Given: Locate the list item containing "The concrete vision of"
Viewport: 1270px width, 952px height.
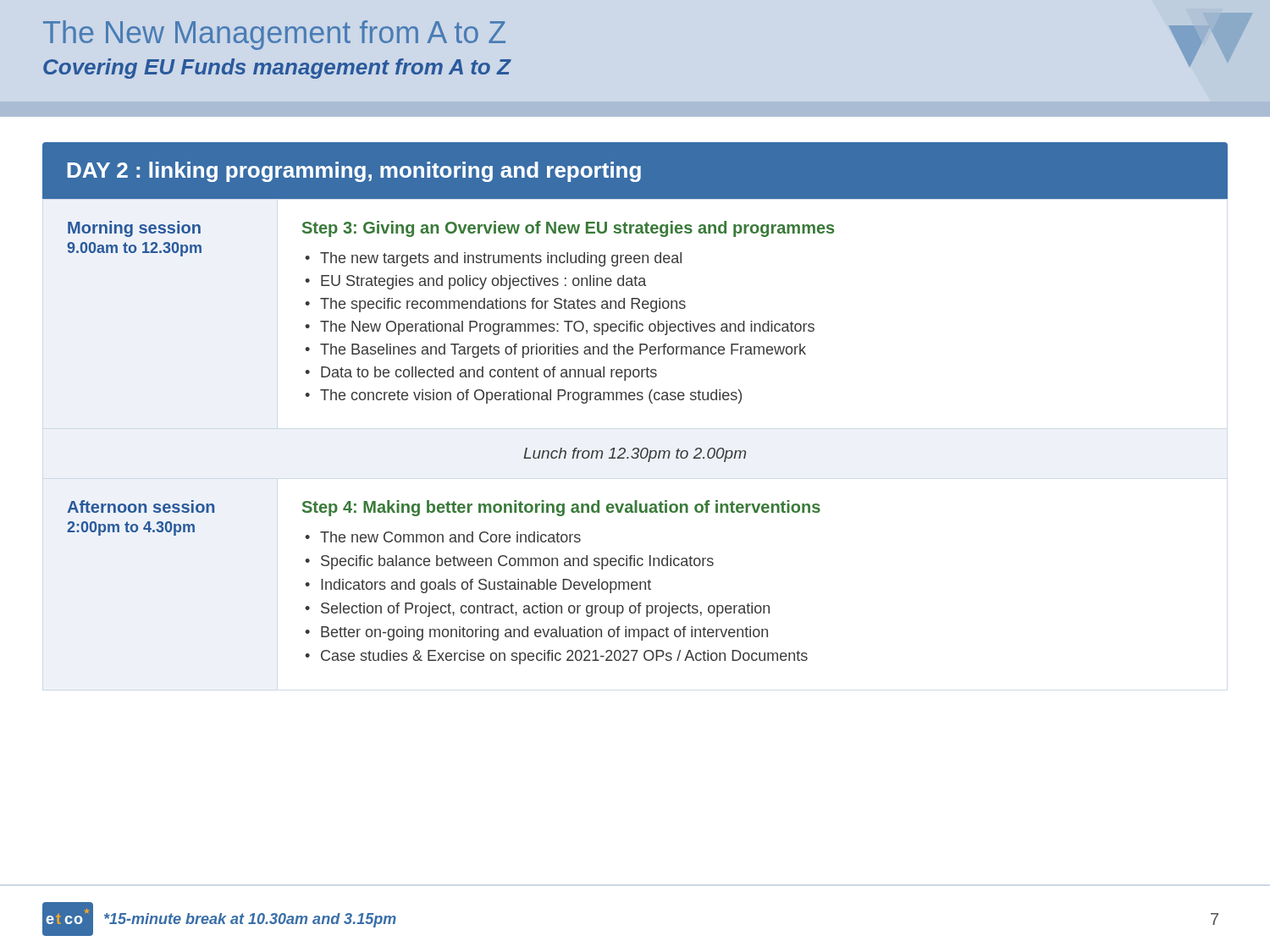Looking at the screenshot, I should click(x=531, y=395).
